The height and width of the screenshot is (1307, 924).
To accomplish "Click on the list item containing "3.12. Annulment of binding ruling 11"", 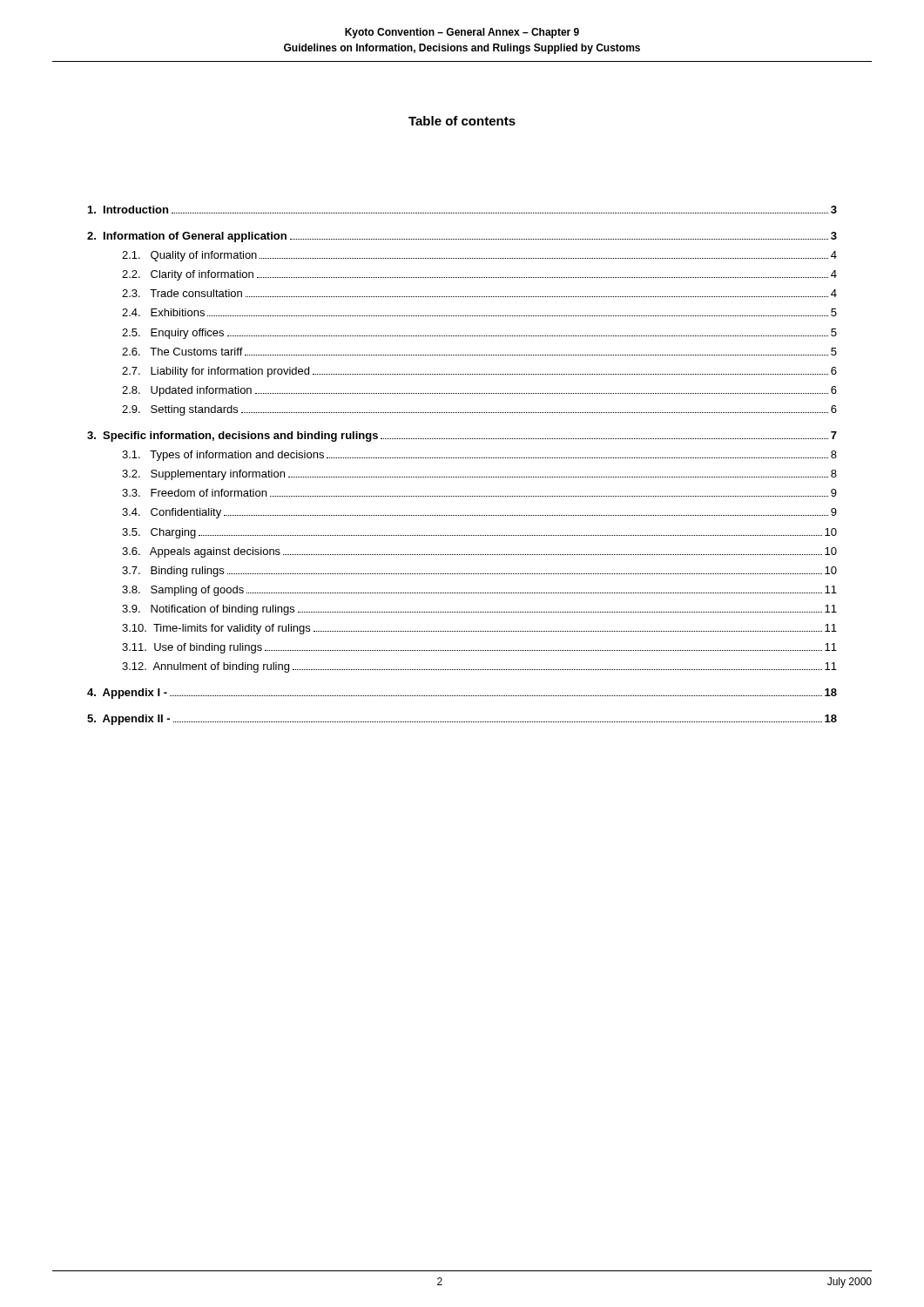I will pyautogui.click(x=479, y=667).
